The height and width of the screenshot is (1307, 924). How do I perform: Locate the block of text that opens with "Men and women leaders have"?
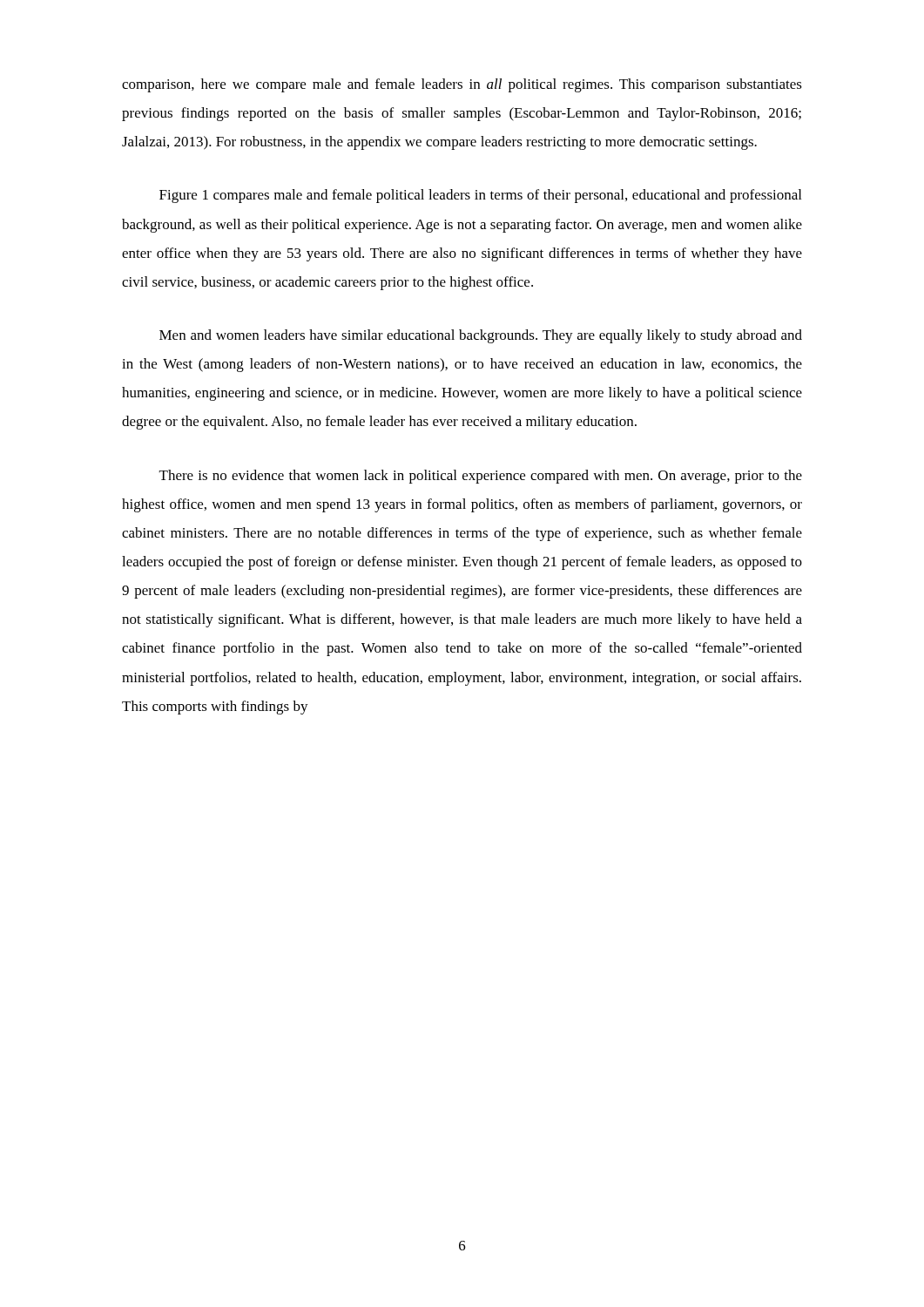tap(462, 378)
